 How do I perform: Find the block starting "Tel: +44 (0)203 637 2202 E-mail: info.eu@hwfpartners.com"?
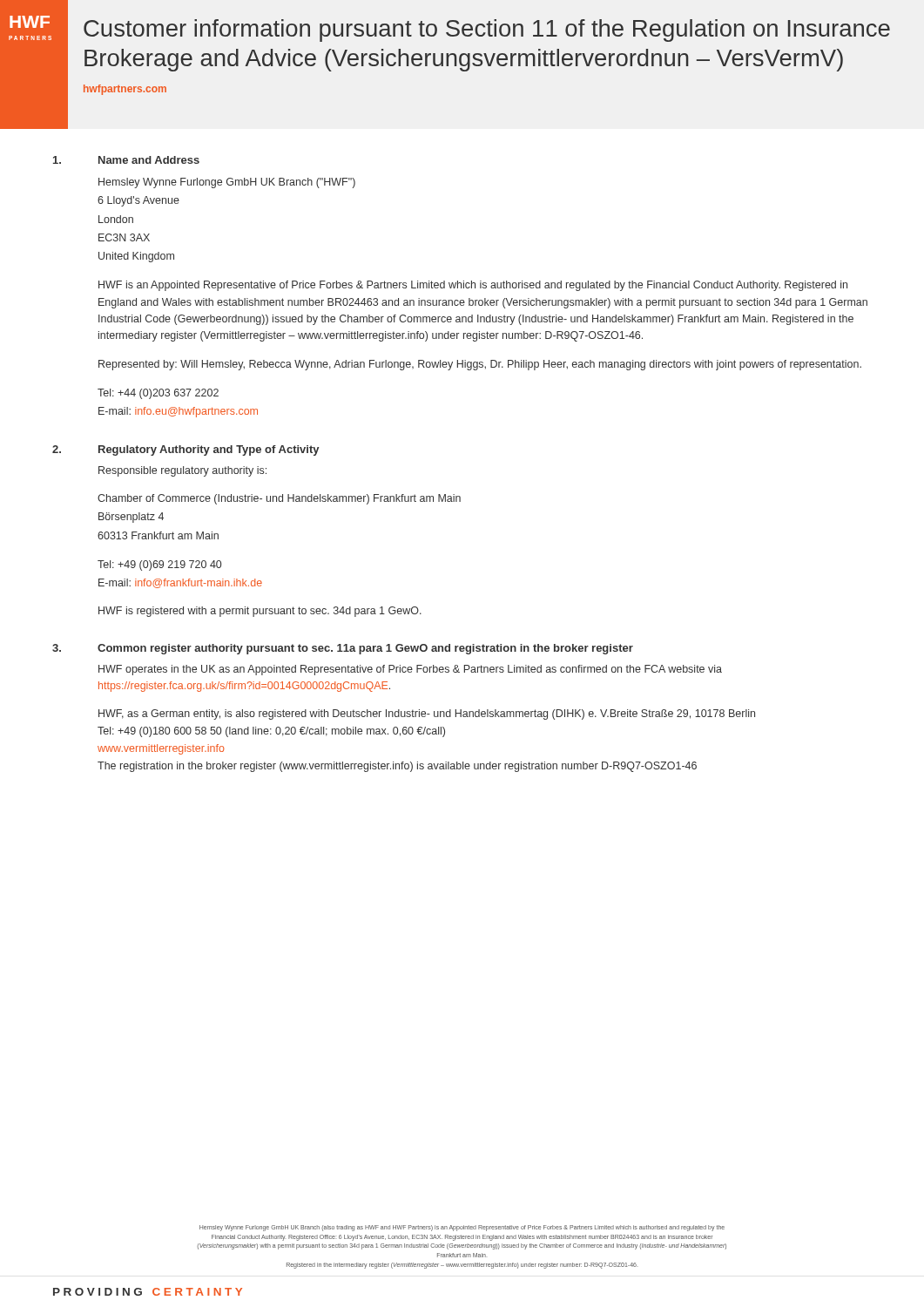178,402
